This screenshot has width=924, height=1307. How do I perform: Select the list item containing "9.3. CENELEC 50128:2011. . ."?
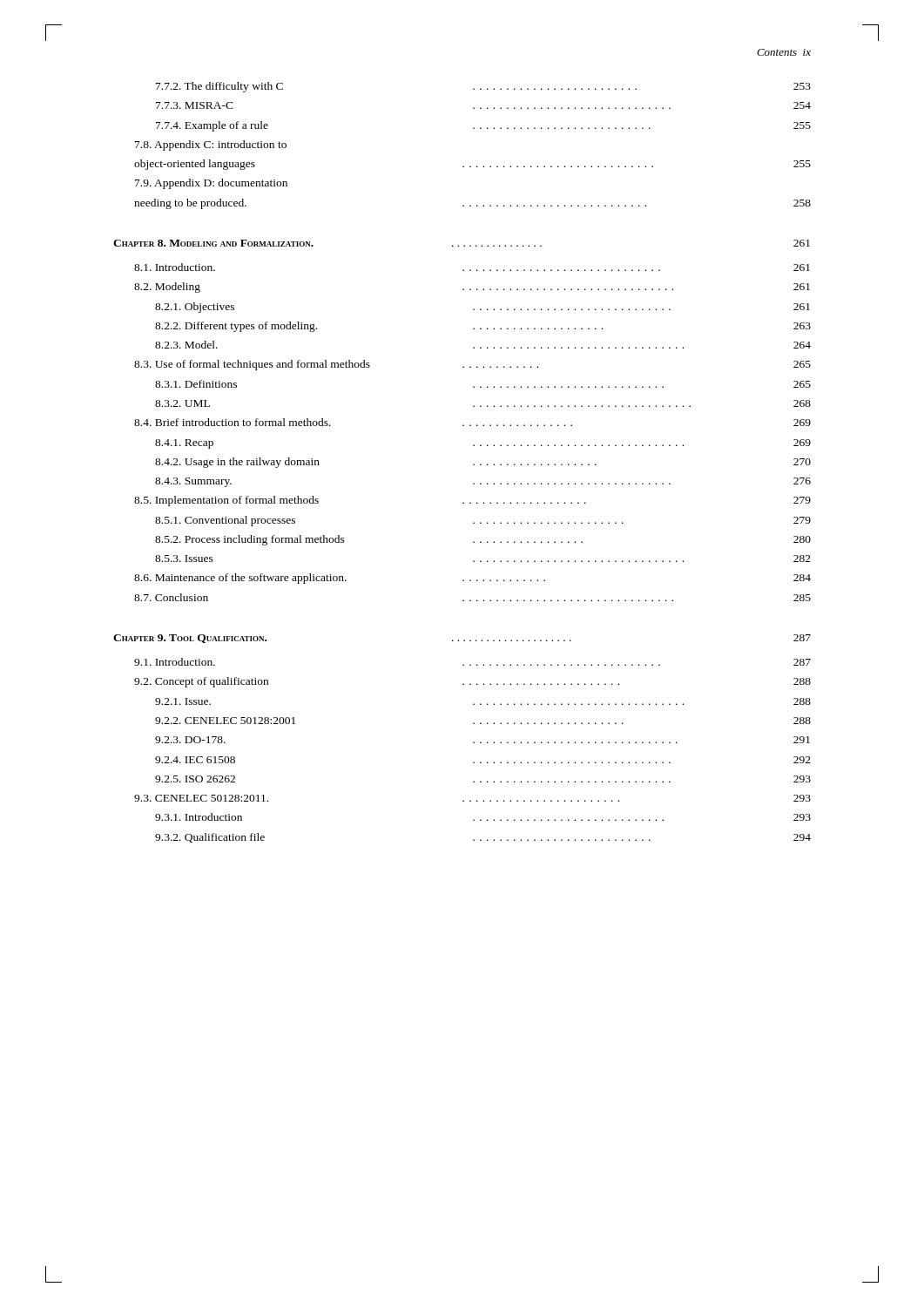pos(472,798)
